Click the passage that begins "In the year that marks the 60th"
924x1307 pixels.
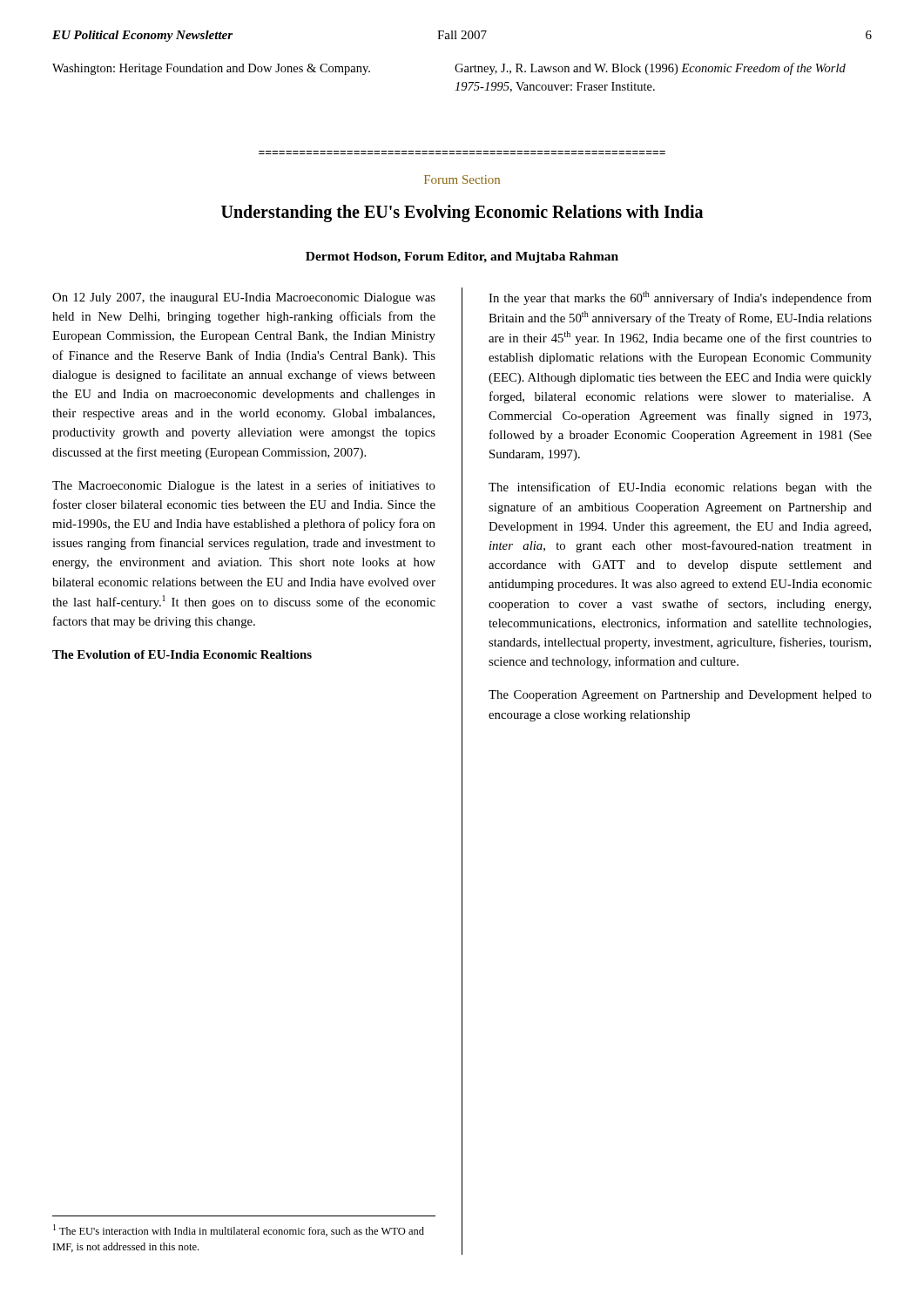(x=680, y=506)
